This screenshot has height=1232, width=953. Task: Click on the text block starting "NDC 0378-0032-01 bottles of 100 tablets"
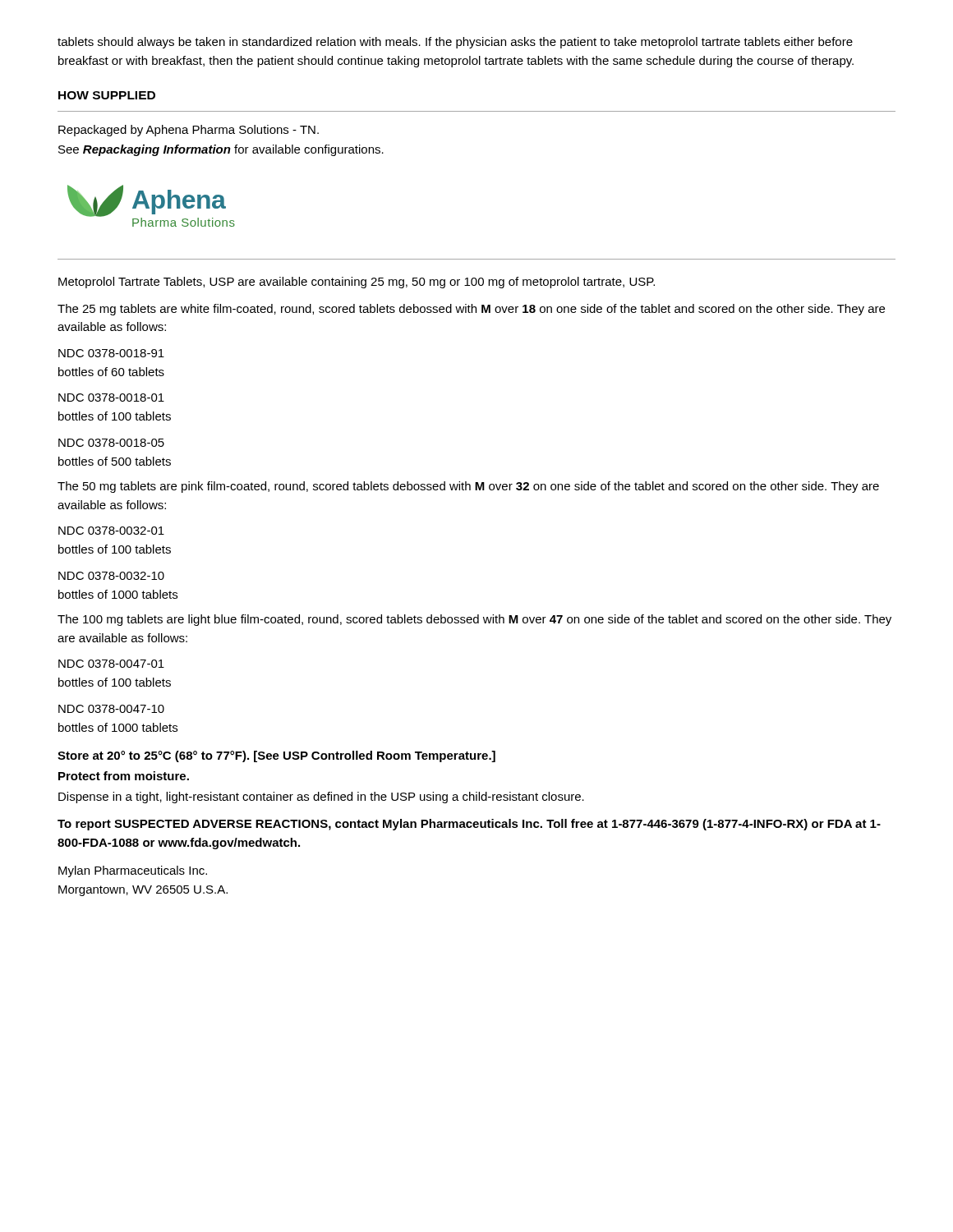click(x=114, y=540)
